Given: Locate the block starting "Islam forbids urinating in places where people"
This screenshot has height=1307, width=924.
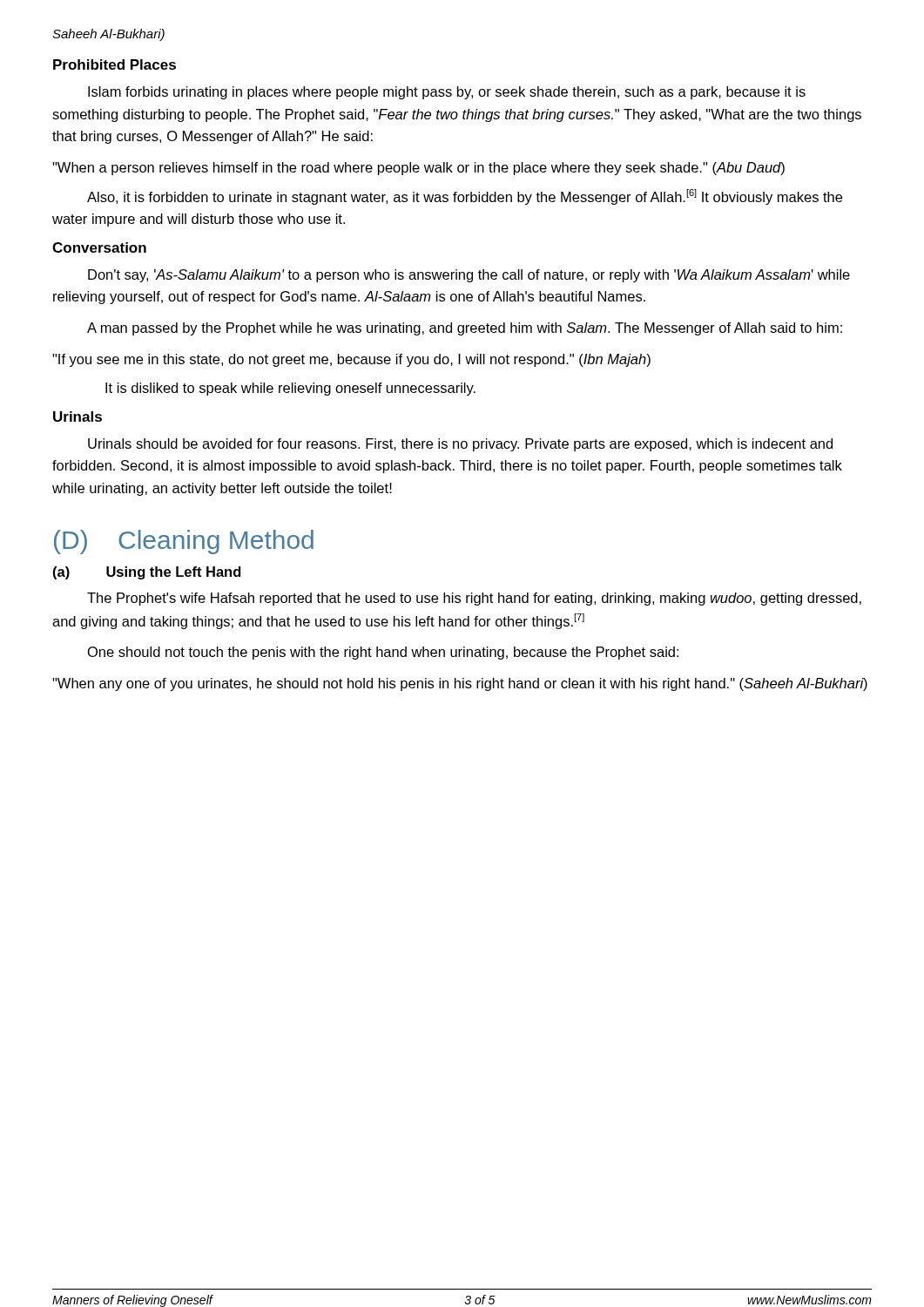Looking at the screenshot, I should [x=457, y=114].
